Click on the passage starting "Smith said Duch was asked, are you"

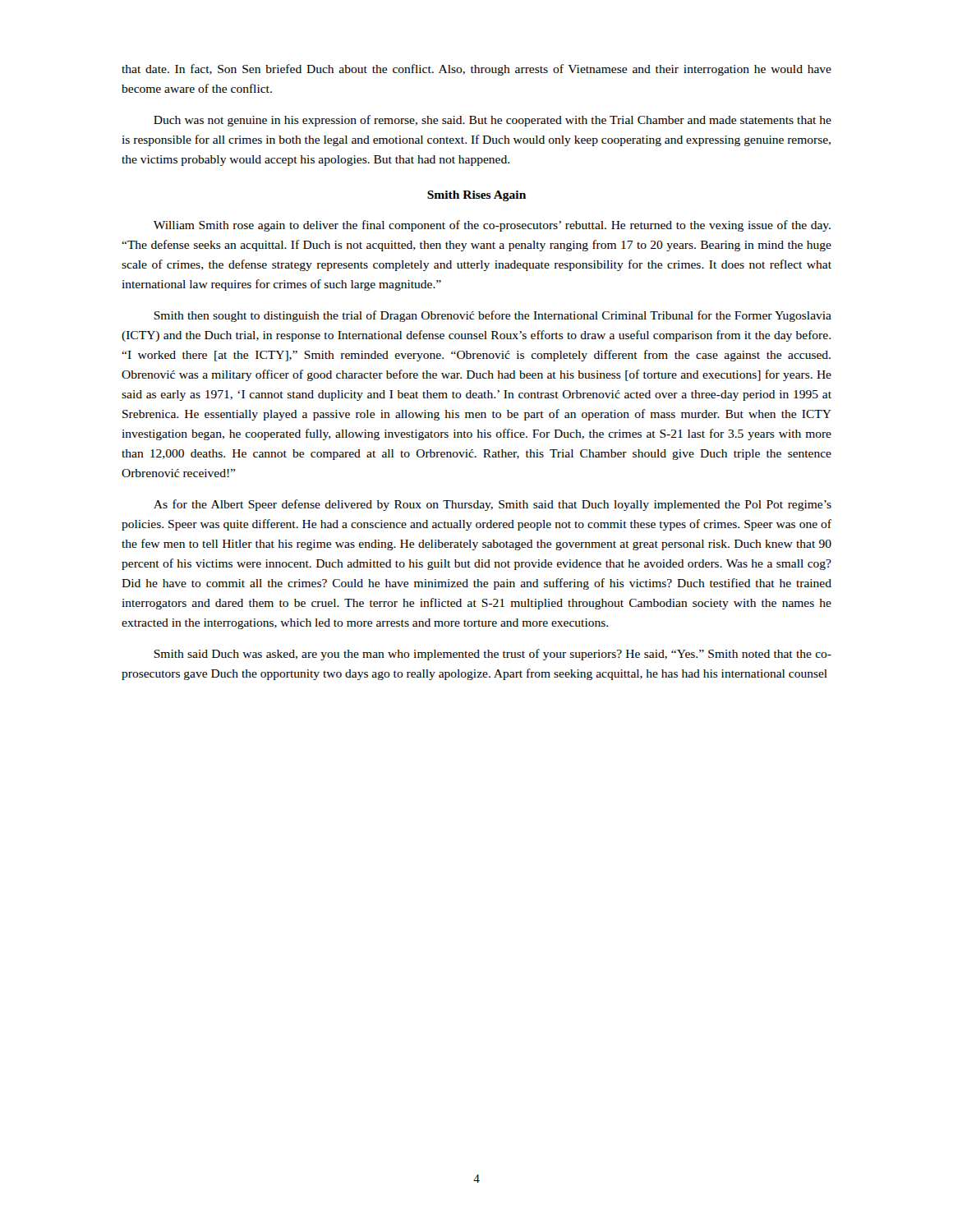pos(476,664)
